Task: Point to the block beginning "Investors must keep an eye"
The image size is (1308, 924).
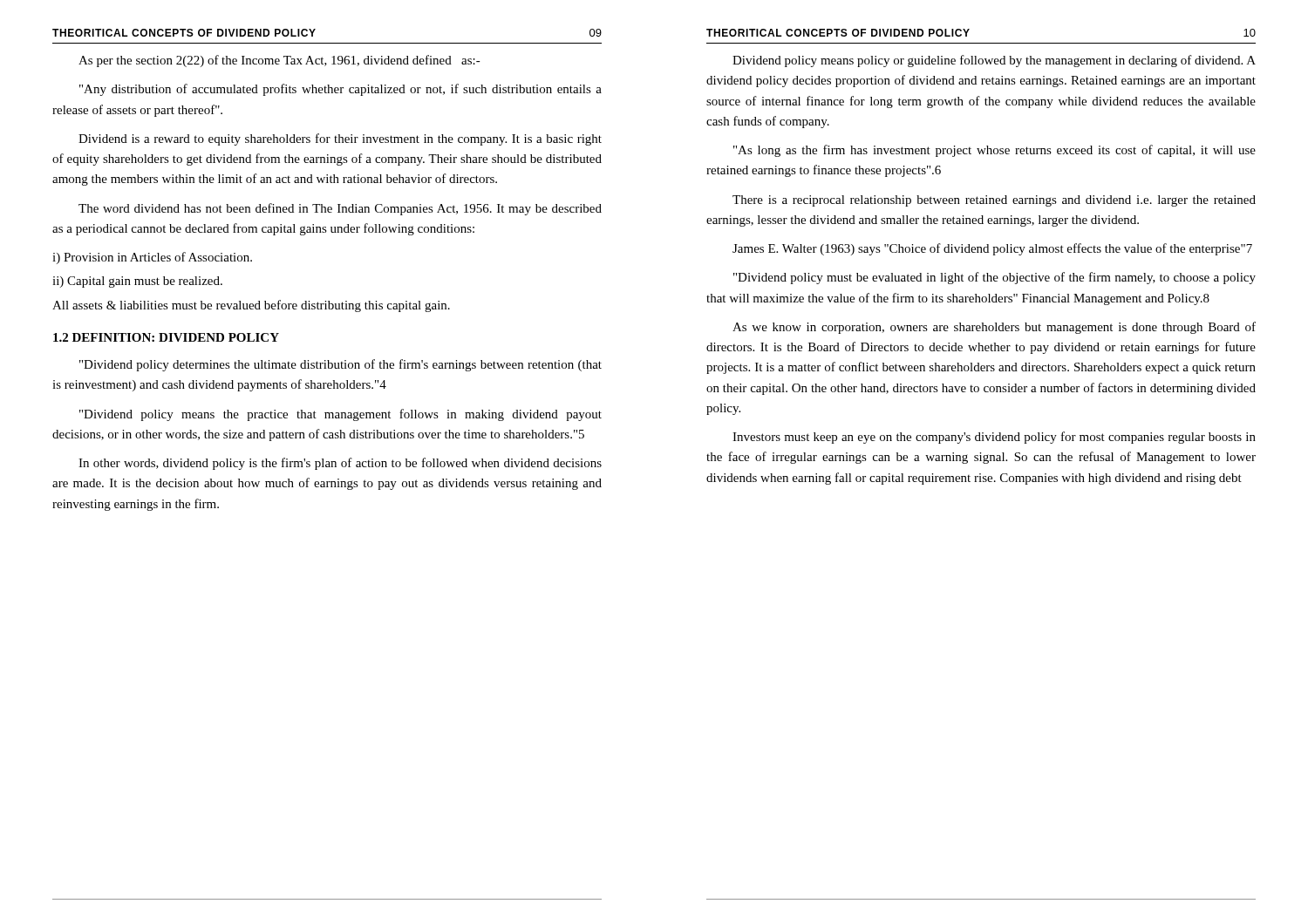Action: coord(981,458)
